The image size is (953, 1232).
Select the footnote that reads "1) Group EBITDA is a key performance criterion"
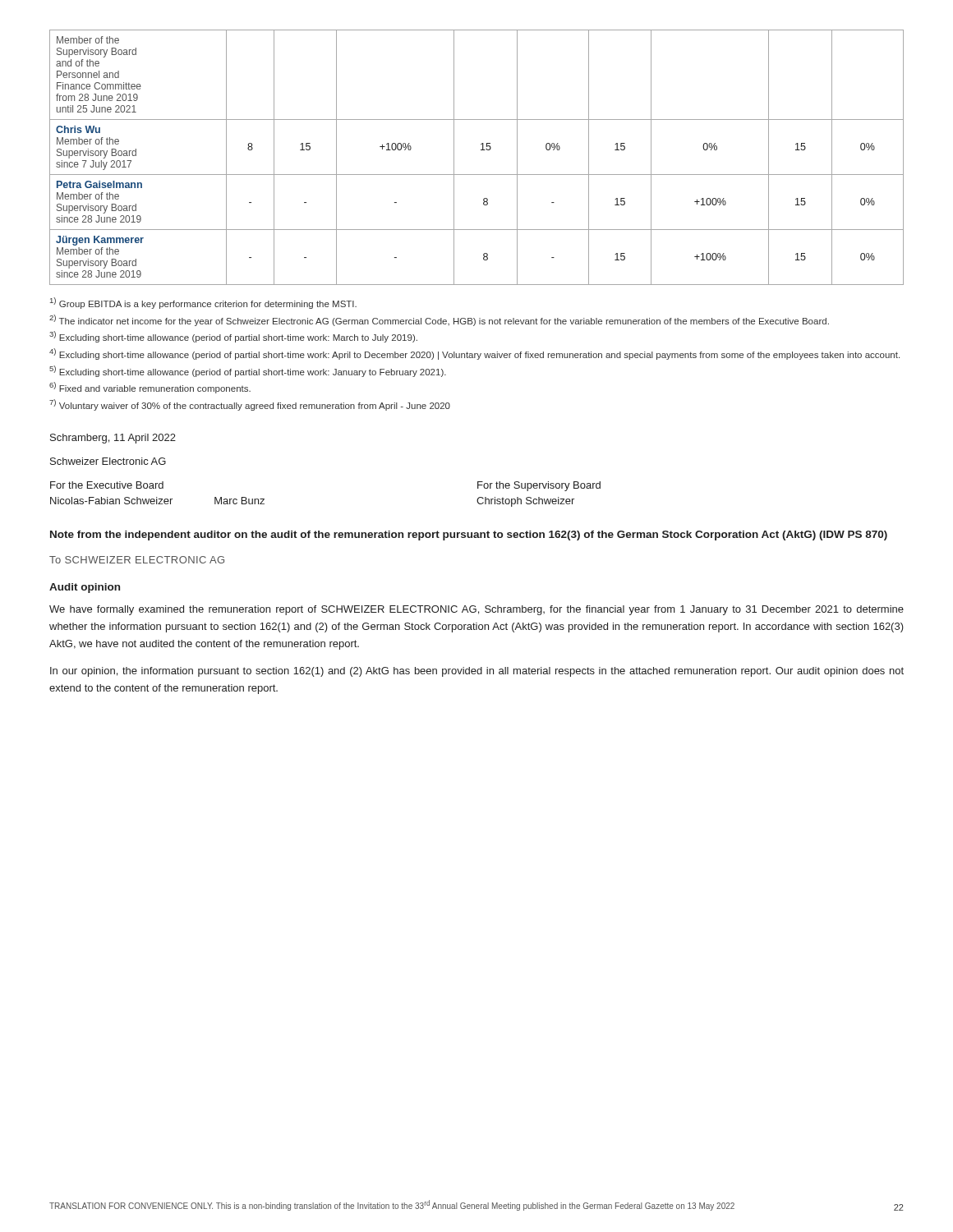click(476, 354)
